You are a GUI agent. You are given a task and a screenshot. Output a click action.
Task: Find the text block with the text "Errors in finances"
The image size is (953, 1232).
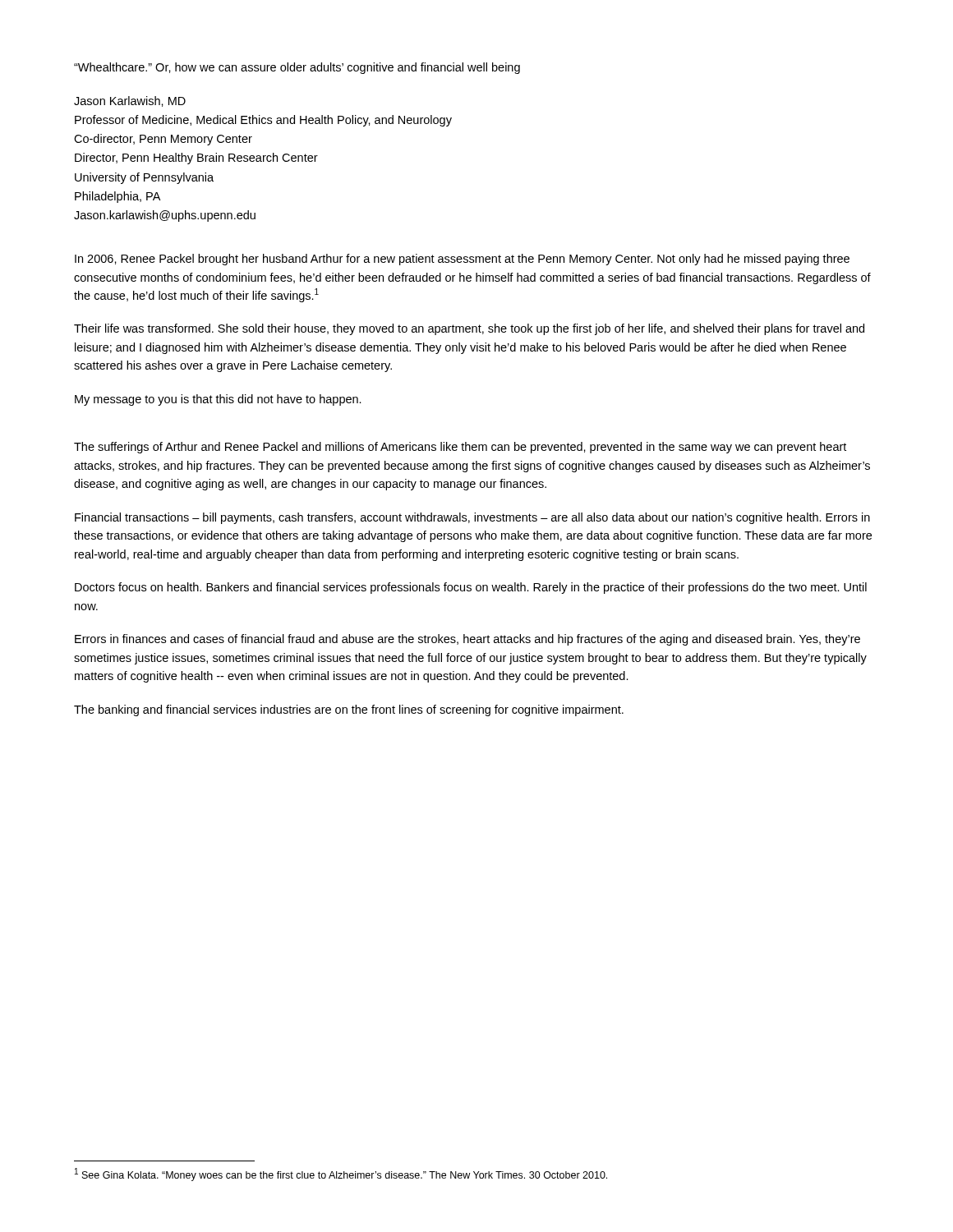point(470,658)
